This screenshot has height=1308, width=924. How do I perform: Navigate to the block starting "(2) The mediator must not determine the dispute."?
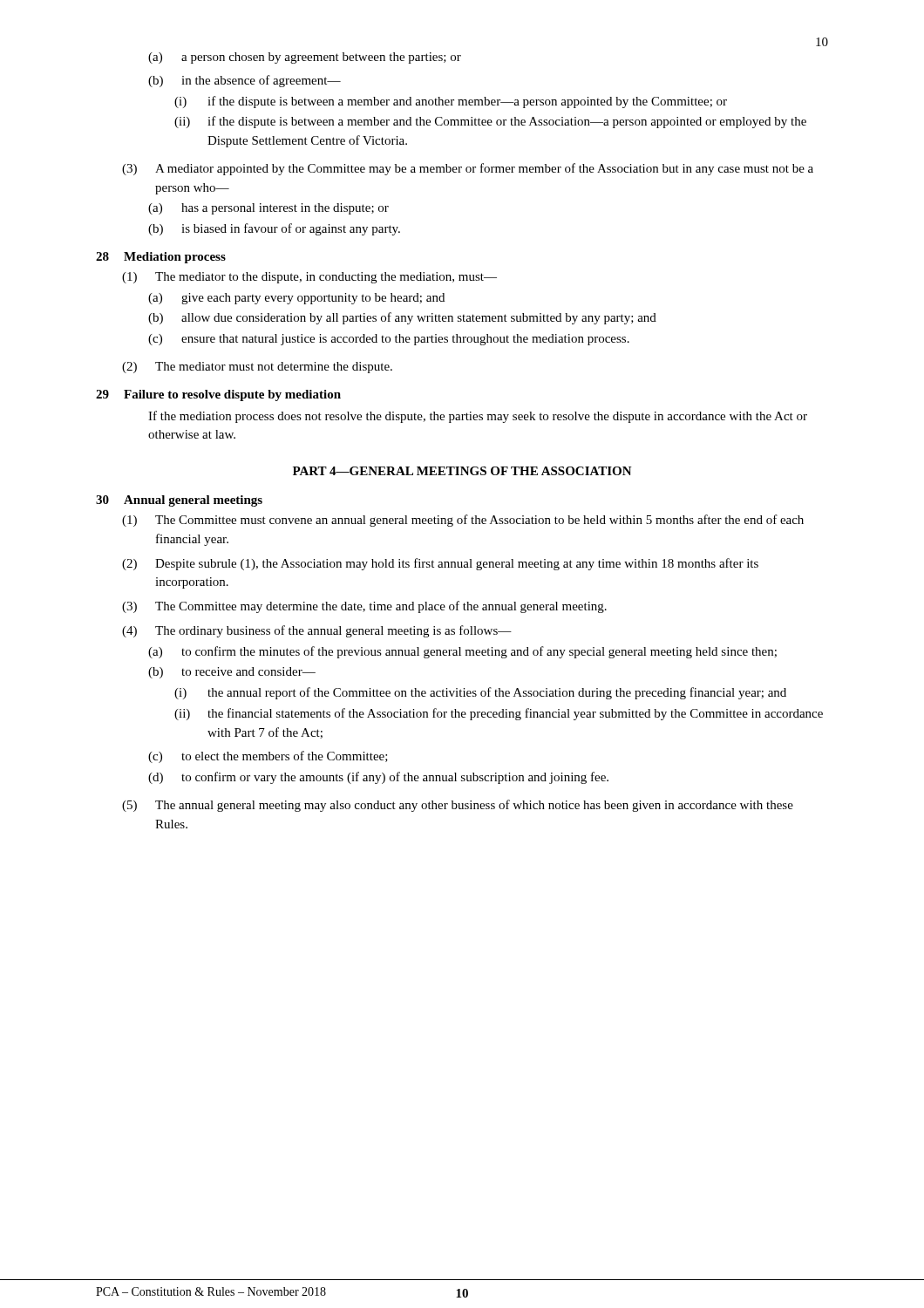point(257,368)
